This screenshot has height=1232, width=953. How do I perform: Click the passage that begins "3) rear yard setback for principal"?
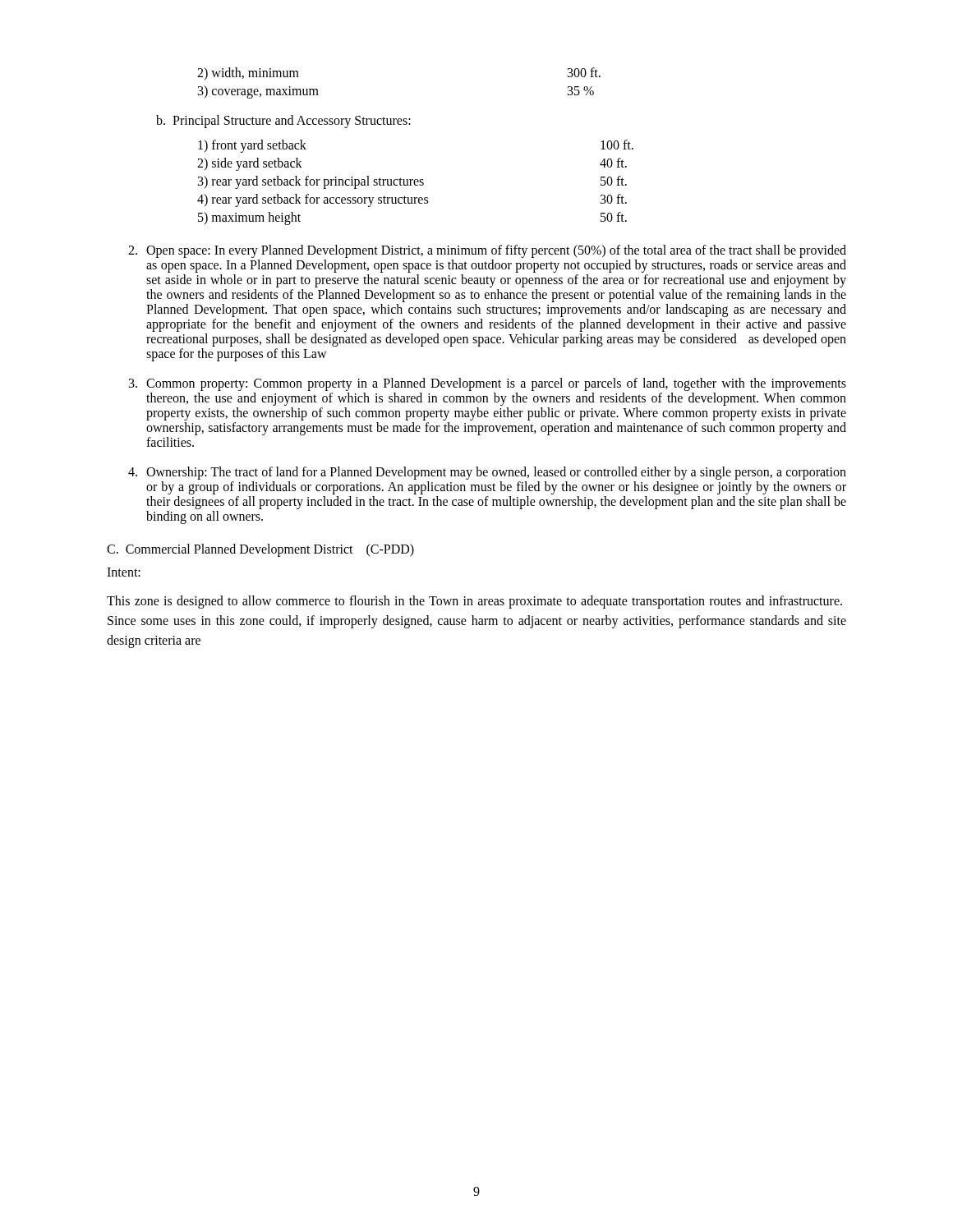[412, 182]
